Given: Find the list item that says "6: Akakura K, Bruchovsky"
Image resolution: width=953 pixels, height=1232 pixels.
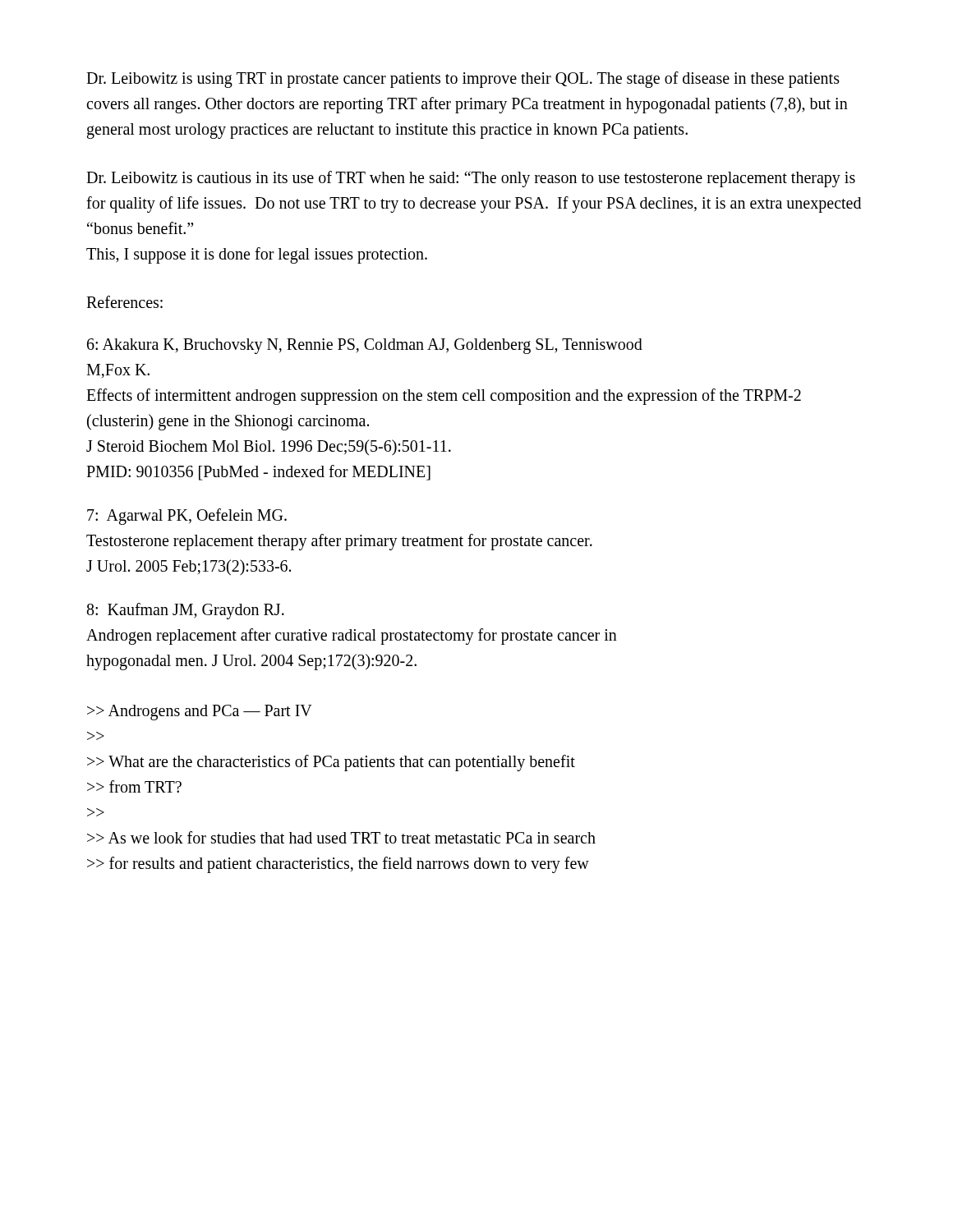Looking at the screenshot, I should [444, 408].
